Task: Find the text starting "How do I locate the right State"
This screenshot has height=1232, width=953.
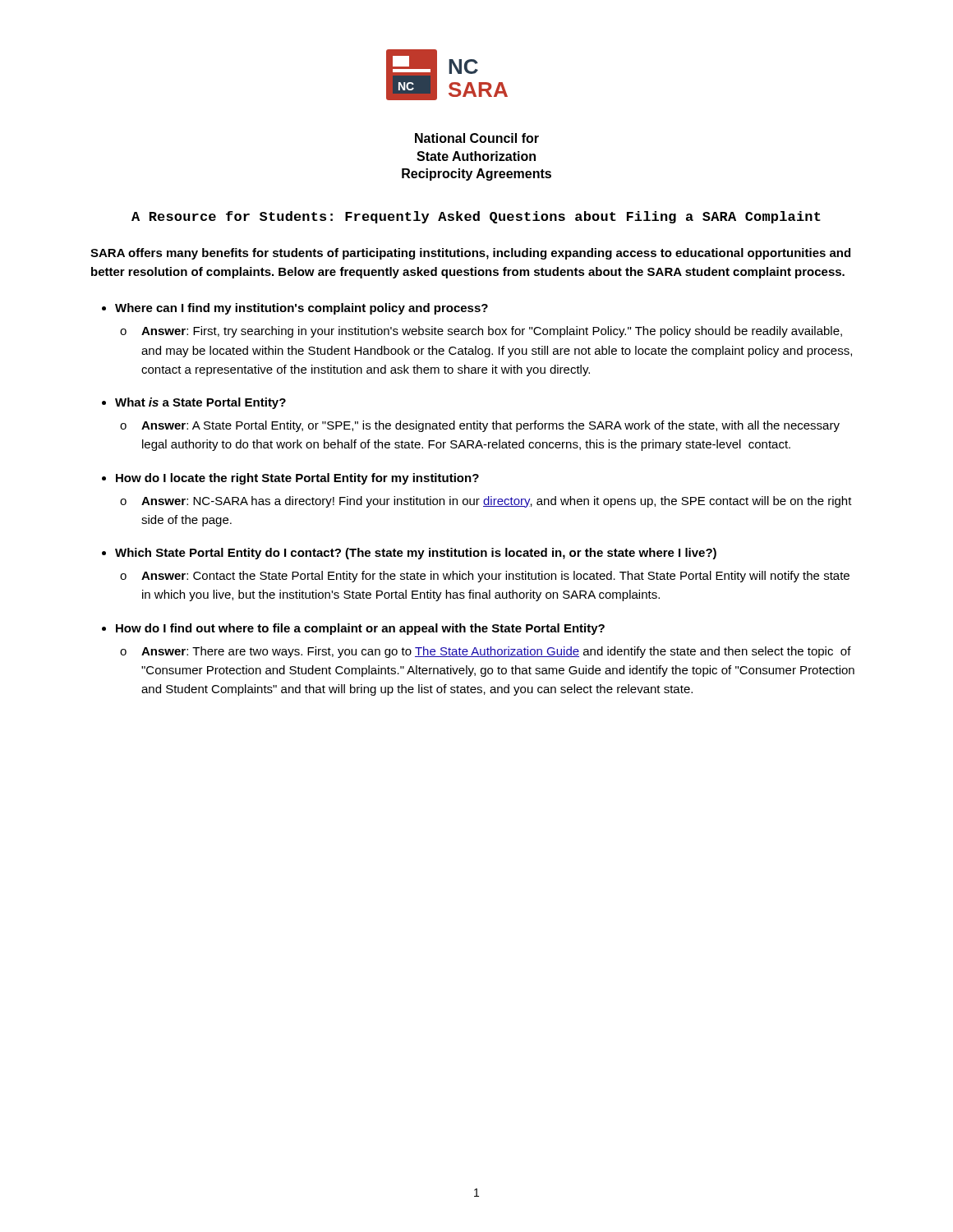Action: tap(489, 500)
